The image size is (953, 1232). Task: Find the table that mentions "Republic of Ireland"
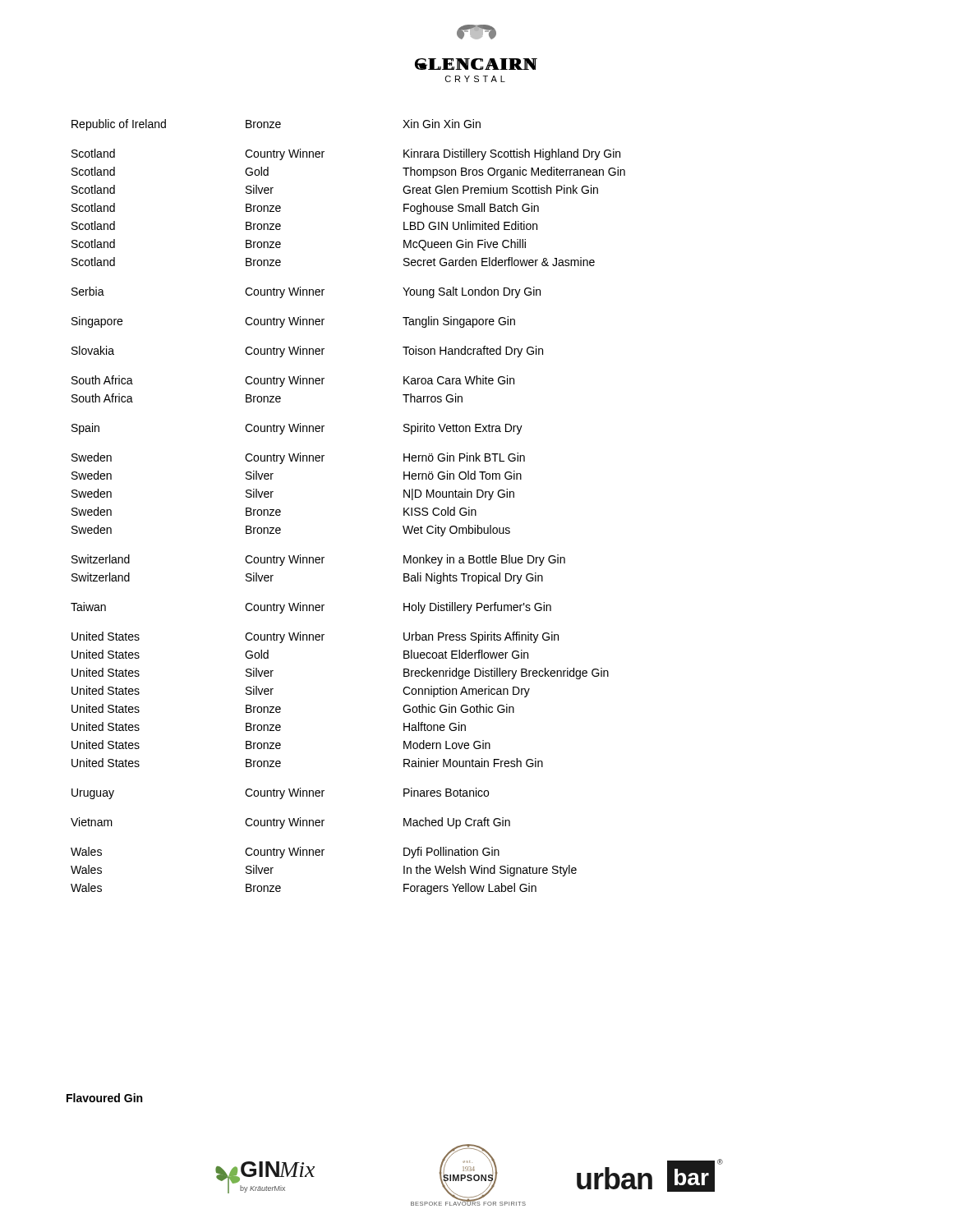pyautogui.click(x=485, y=506)
